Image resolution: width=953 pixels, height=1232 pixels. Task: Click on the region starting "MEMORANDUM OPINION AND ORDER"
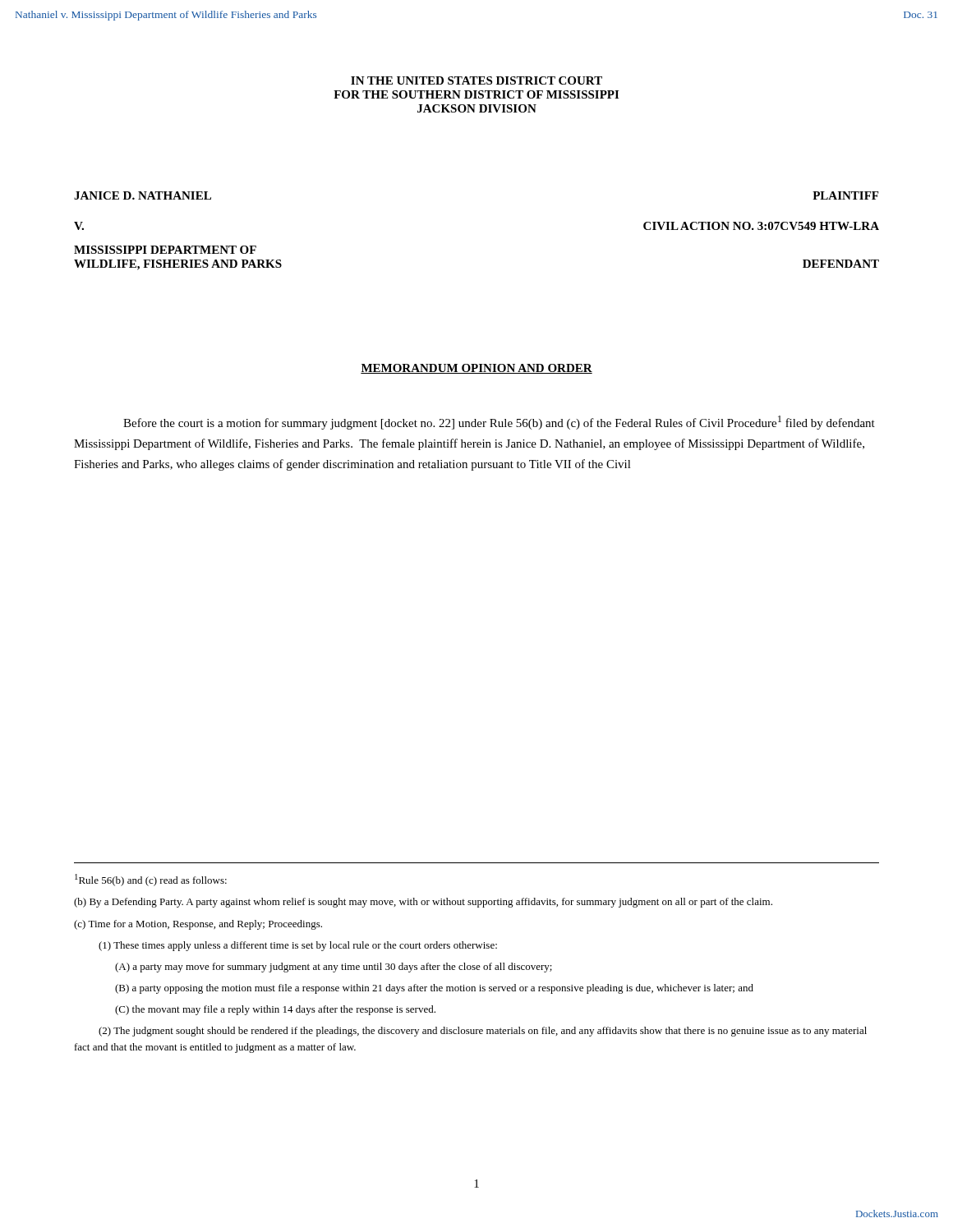pos(476,368)
